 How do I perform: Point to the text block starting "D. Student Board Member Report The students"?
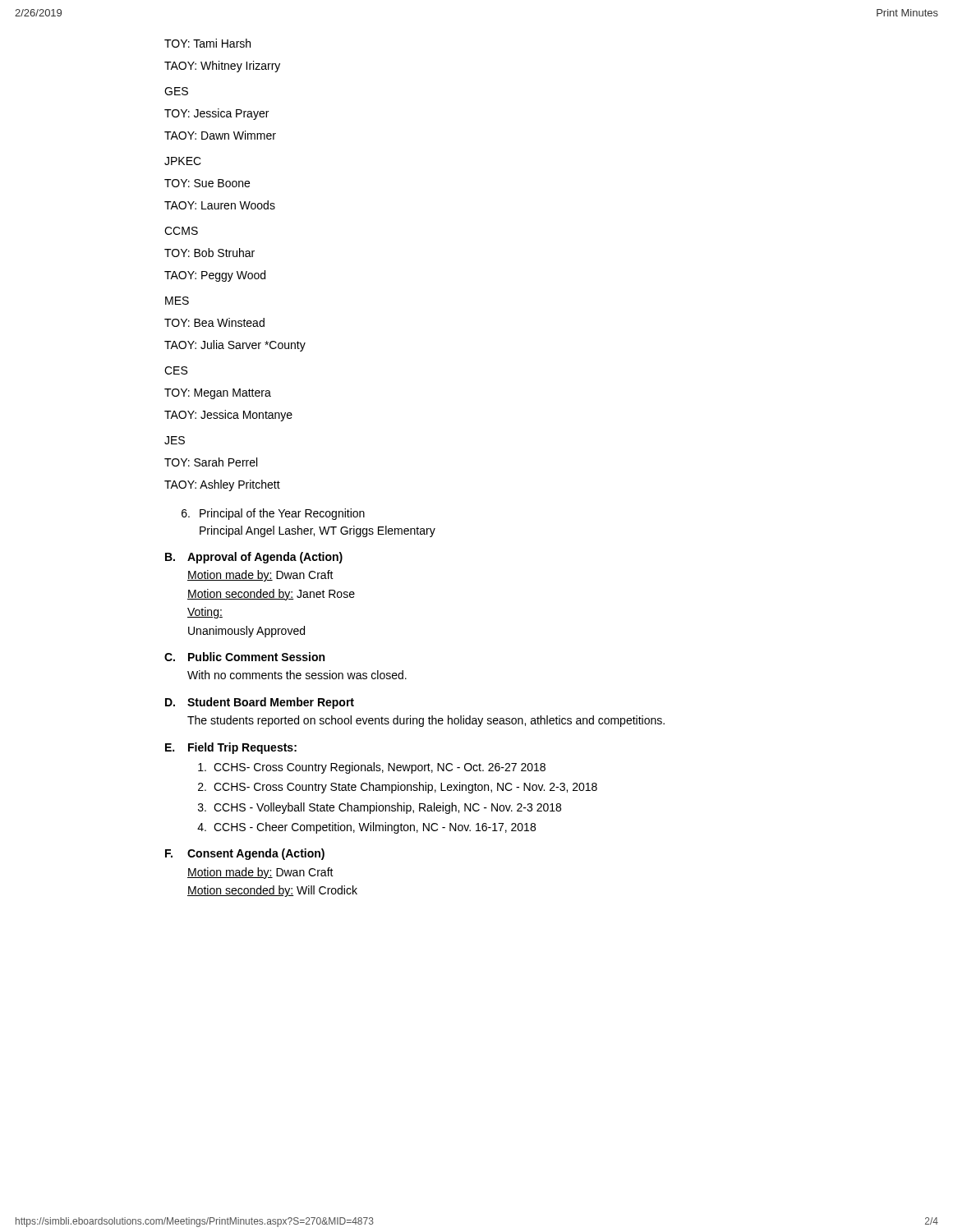[534, 711]
